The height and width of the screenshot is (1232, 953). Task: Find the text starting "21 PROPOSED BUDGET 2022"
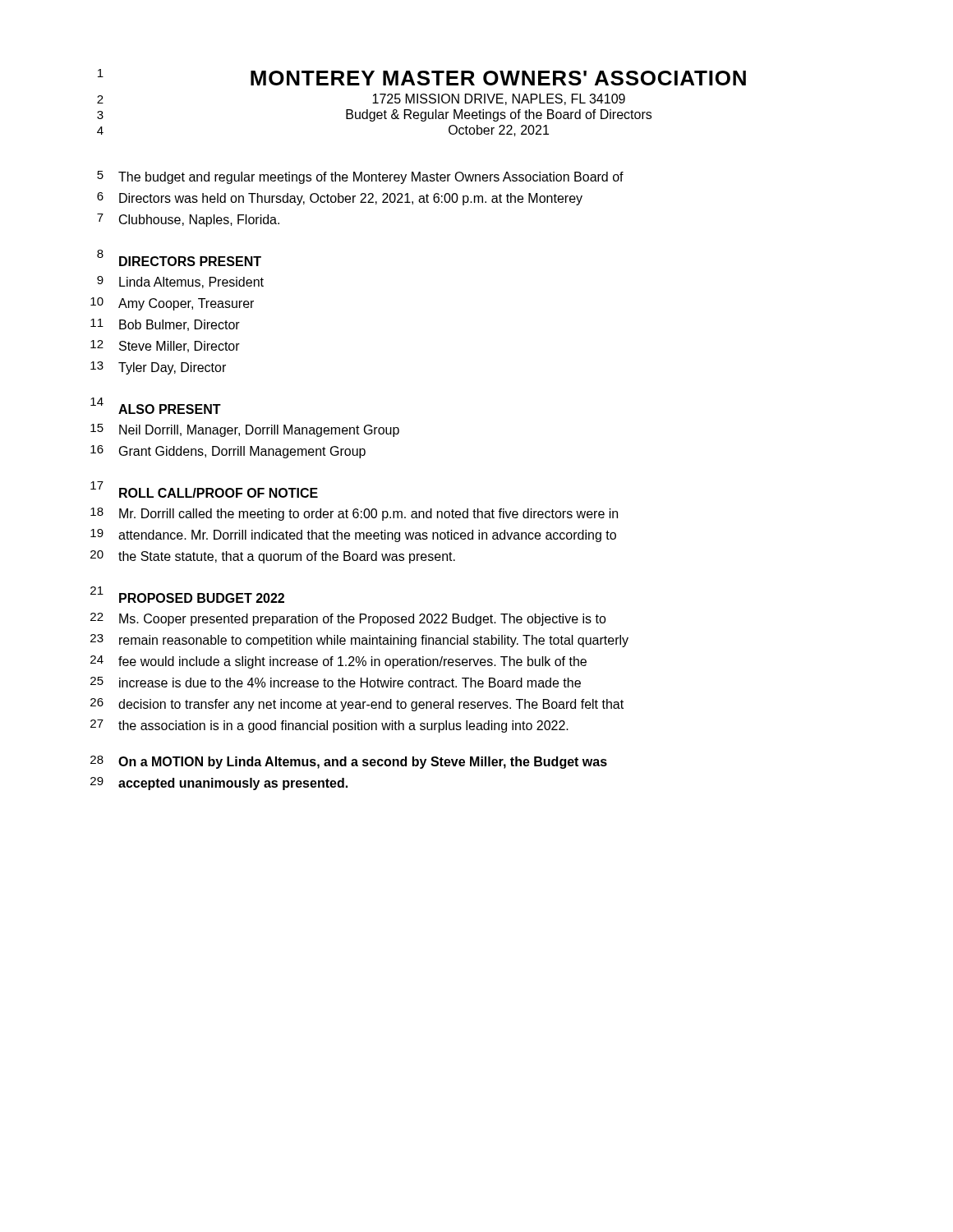click(x=187, y=595)
